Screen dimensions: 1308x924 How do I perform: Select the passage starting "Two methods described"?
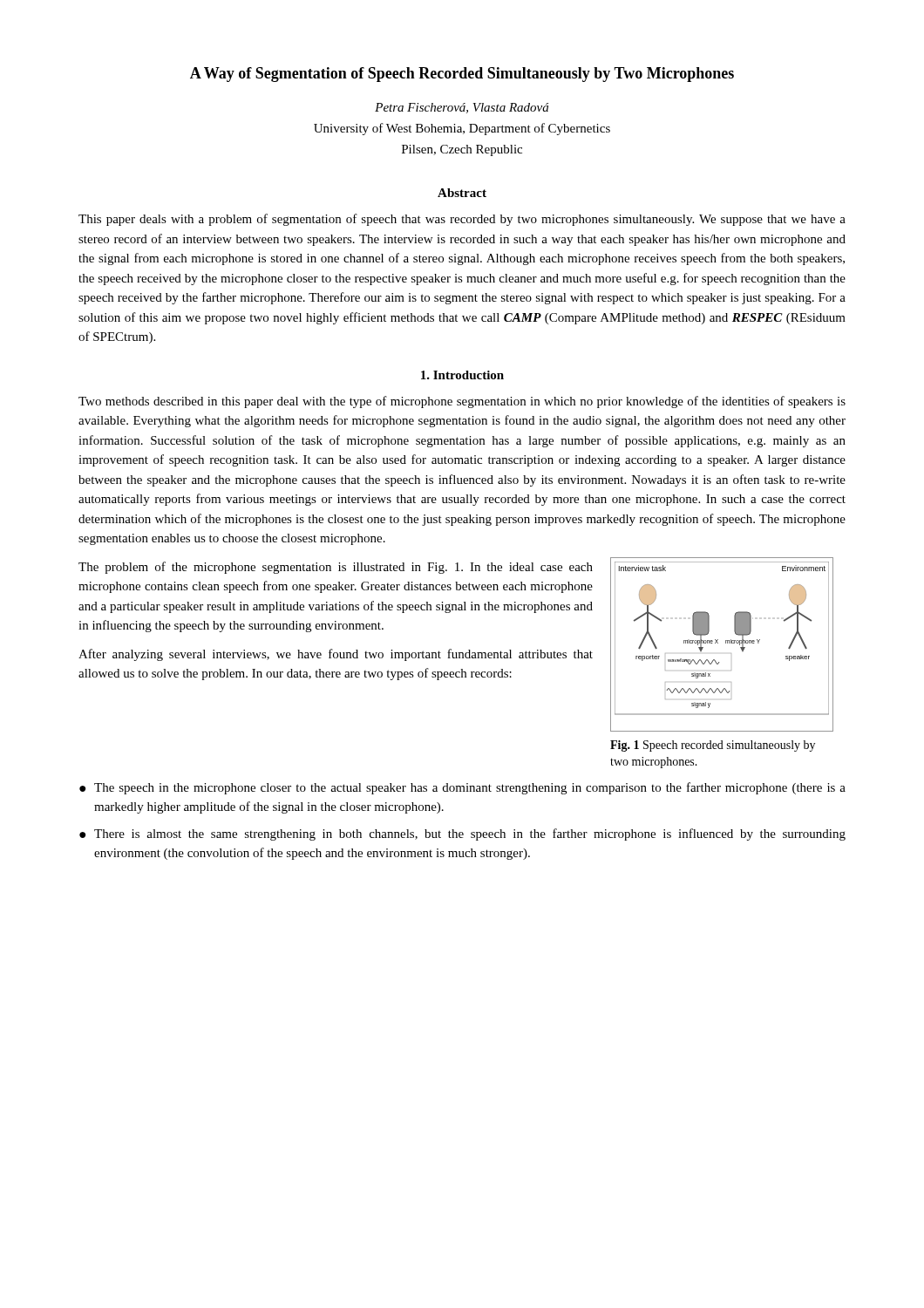462,470
